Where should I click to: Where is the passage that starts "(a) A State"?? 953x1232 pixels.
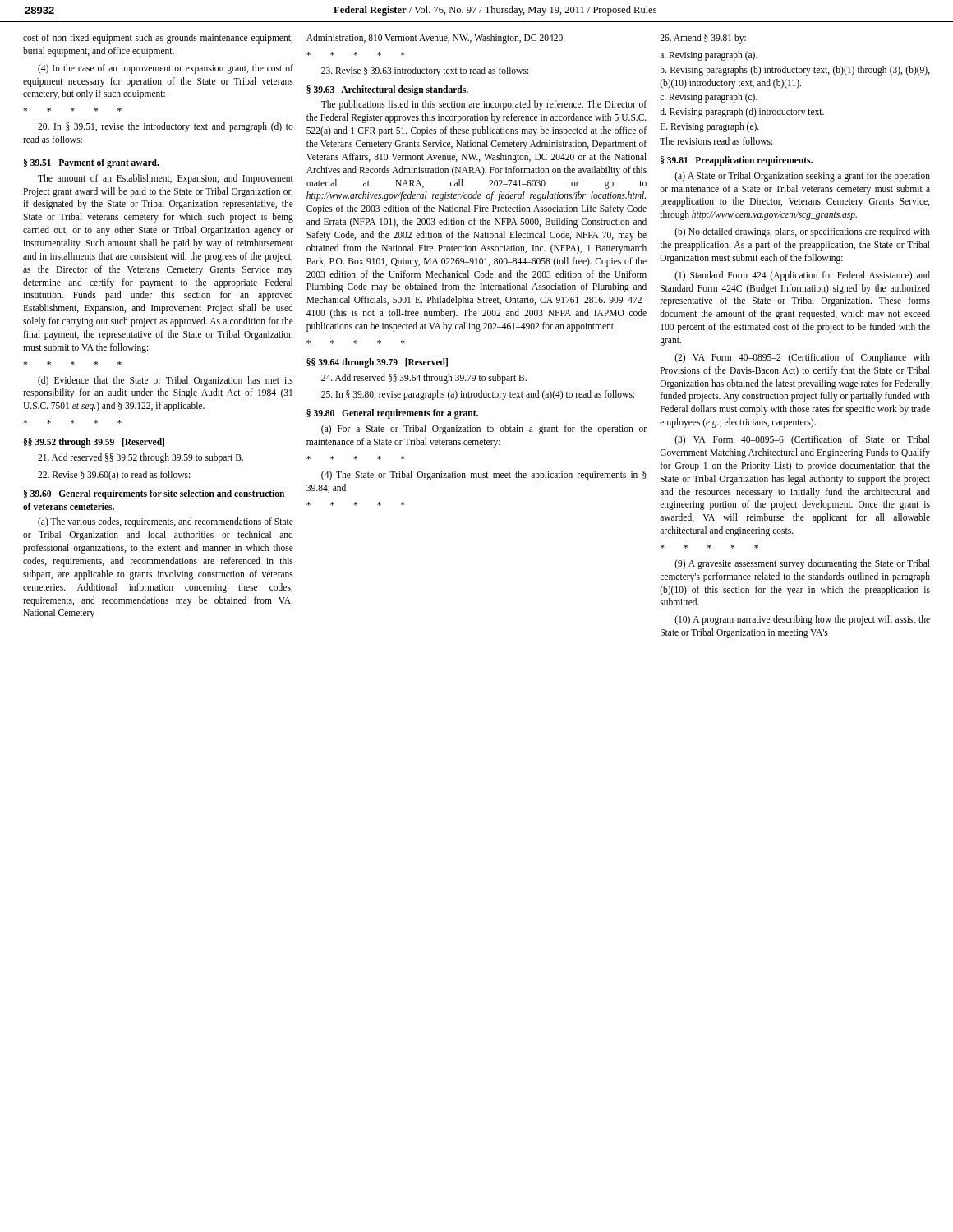795,354
